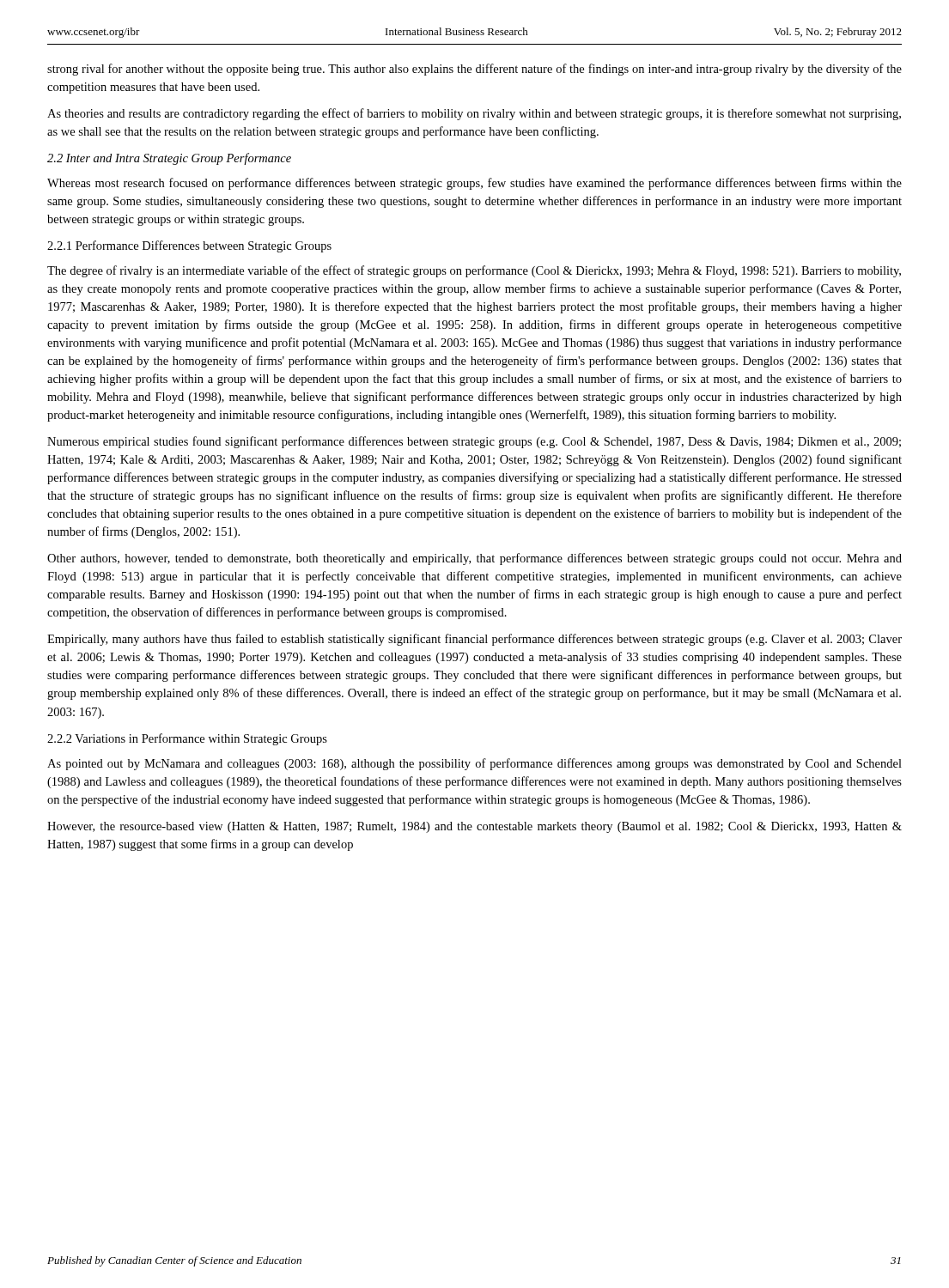The width and height of the screenshot is (949, 1288).
Task: Find the element starting "However, the resource-based view (Hatten"
Action: (x=474, y=835)
